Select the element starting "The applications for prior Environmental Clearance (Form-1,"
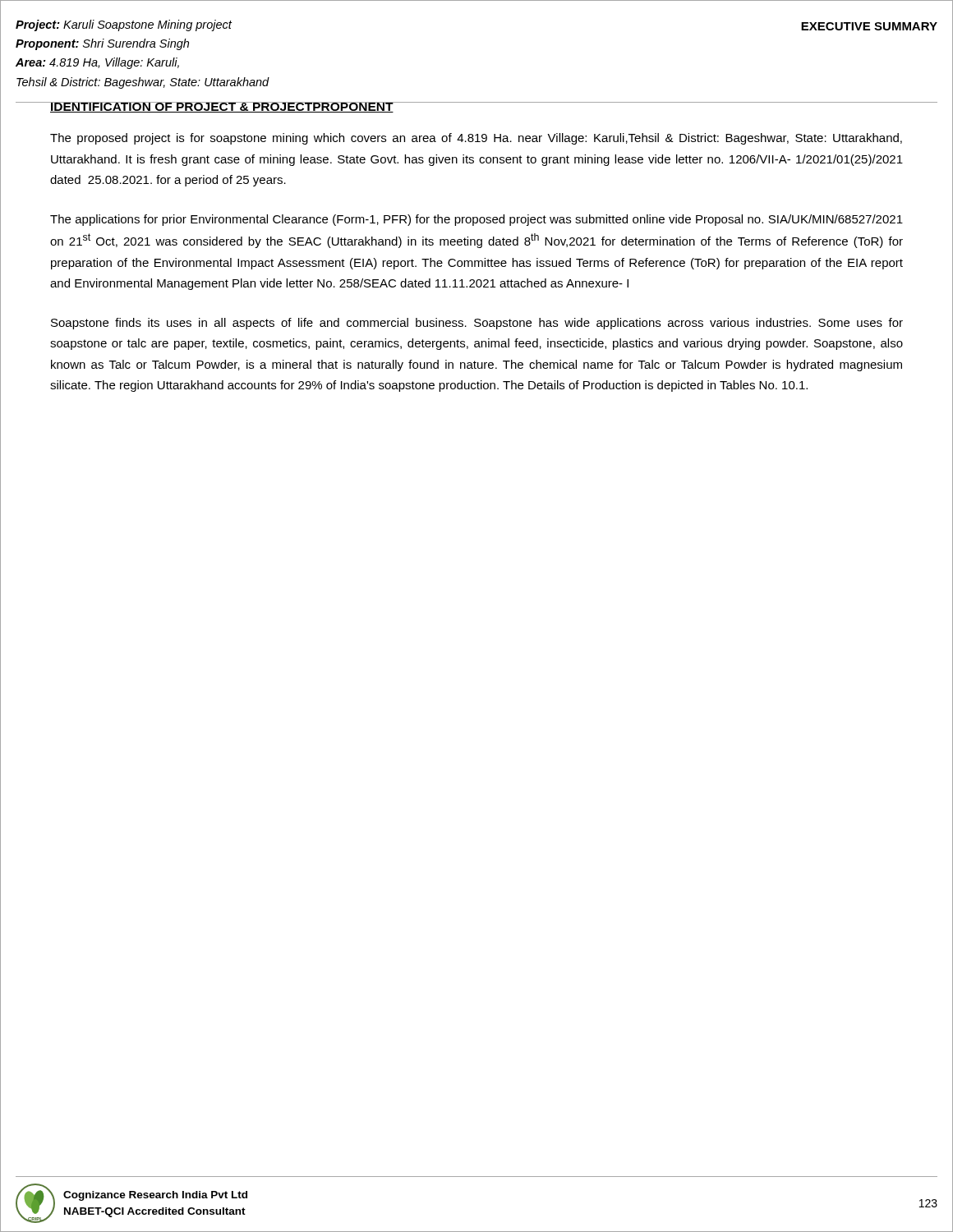 (476, 251)
